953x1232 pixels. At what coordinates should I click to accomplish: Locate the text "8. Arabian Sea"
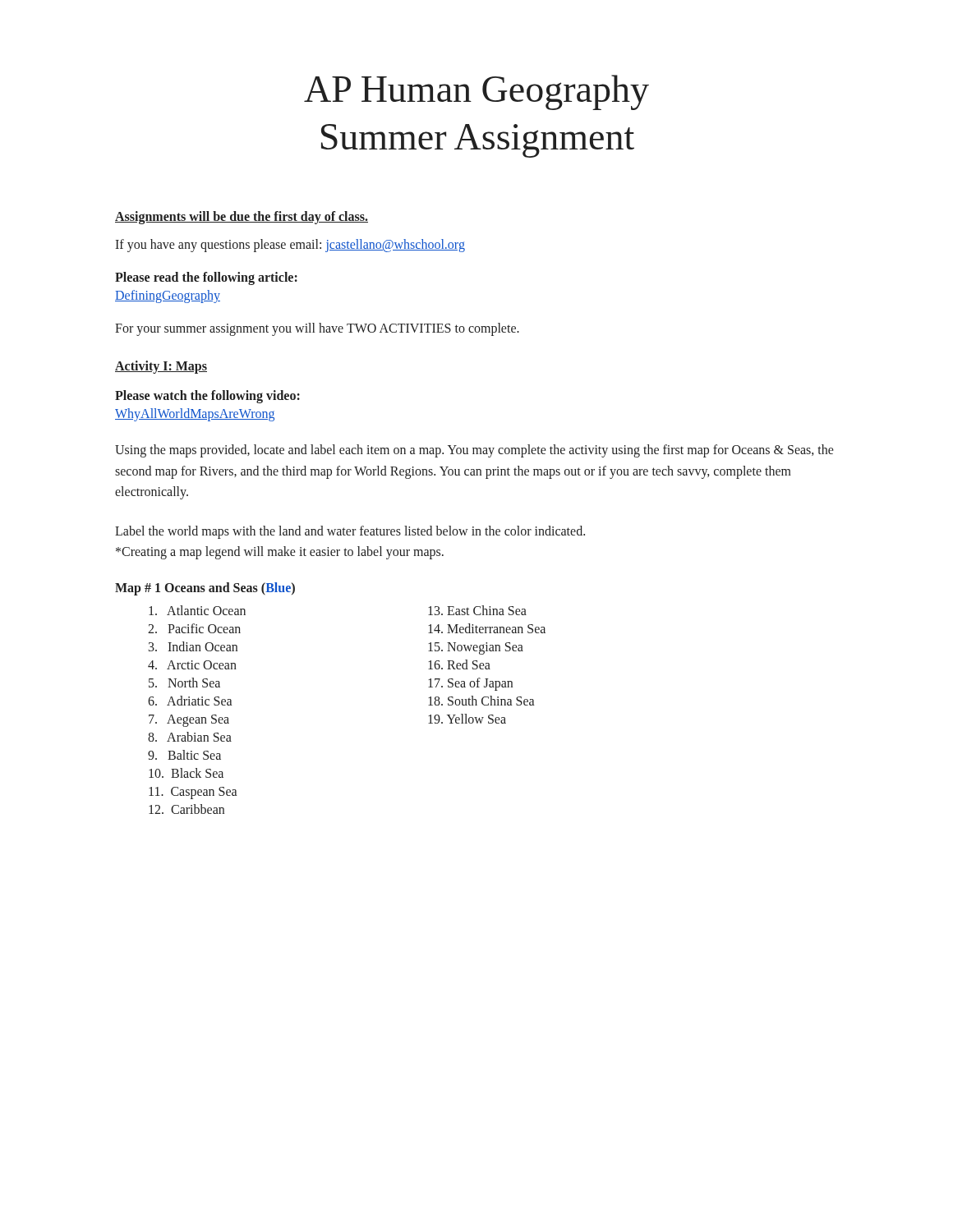point(190,737)
